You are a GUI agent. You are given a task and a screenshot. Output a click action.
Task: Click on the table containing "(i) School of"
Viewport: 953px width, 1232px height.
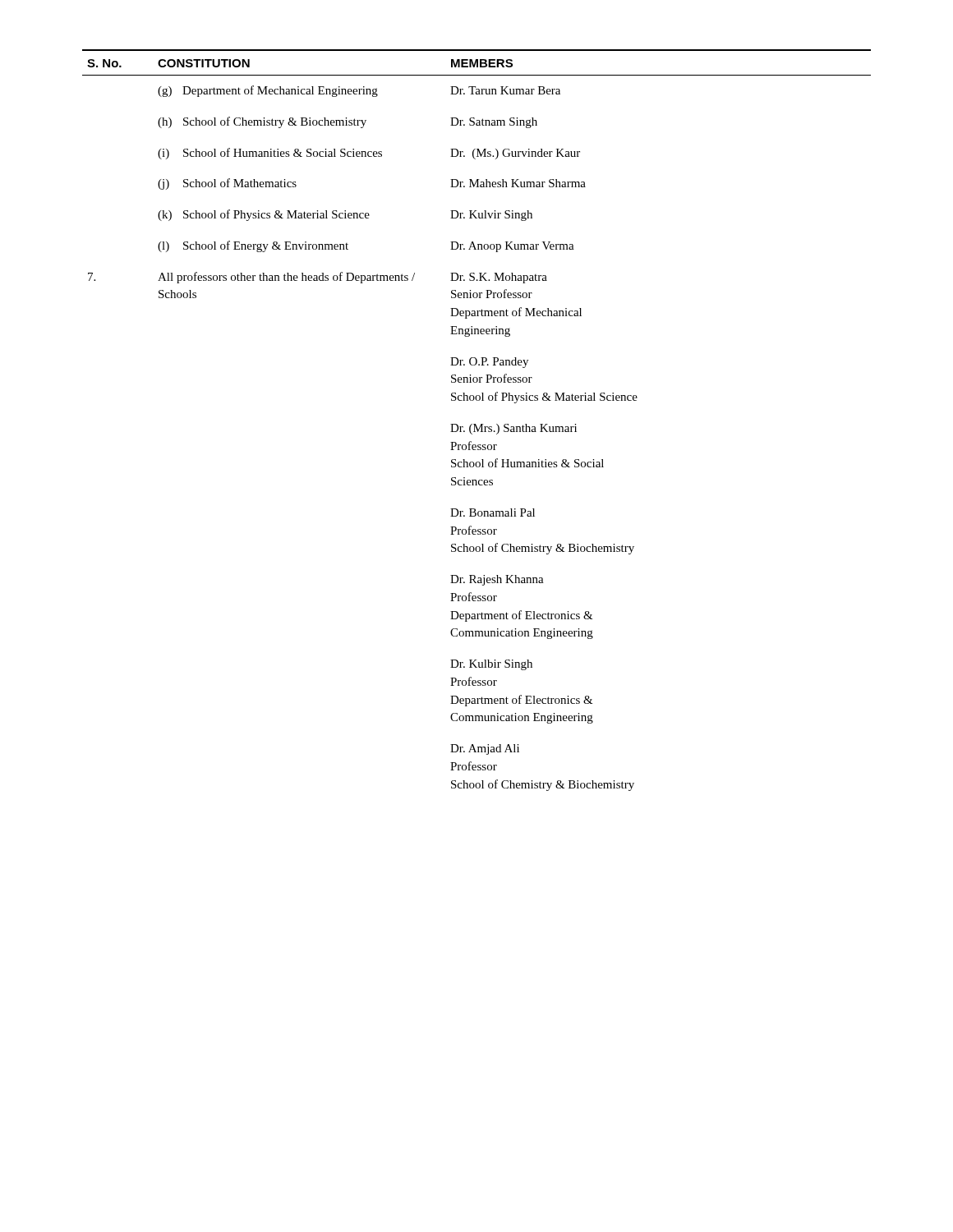tap(476, 425)
